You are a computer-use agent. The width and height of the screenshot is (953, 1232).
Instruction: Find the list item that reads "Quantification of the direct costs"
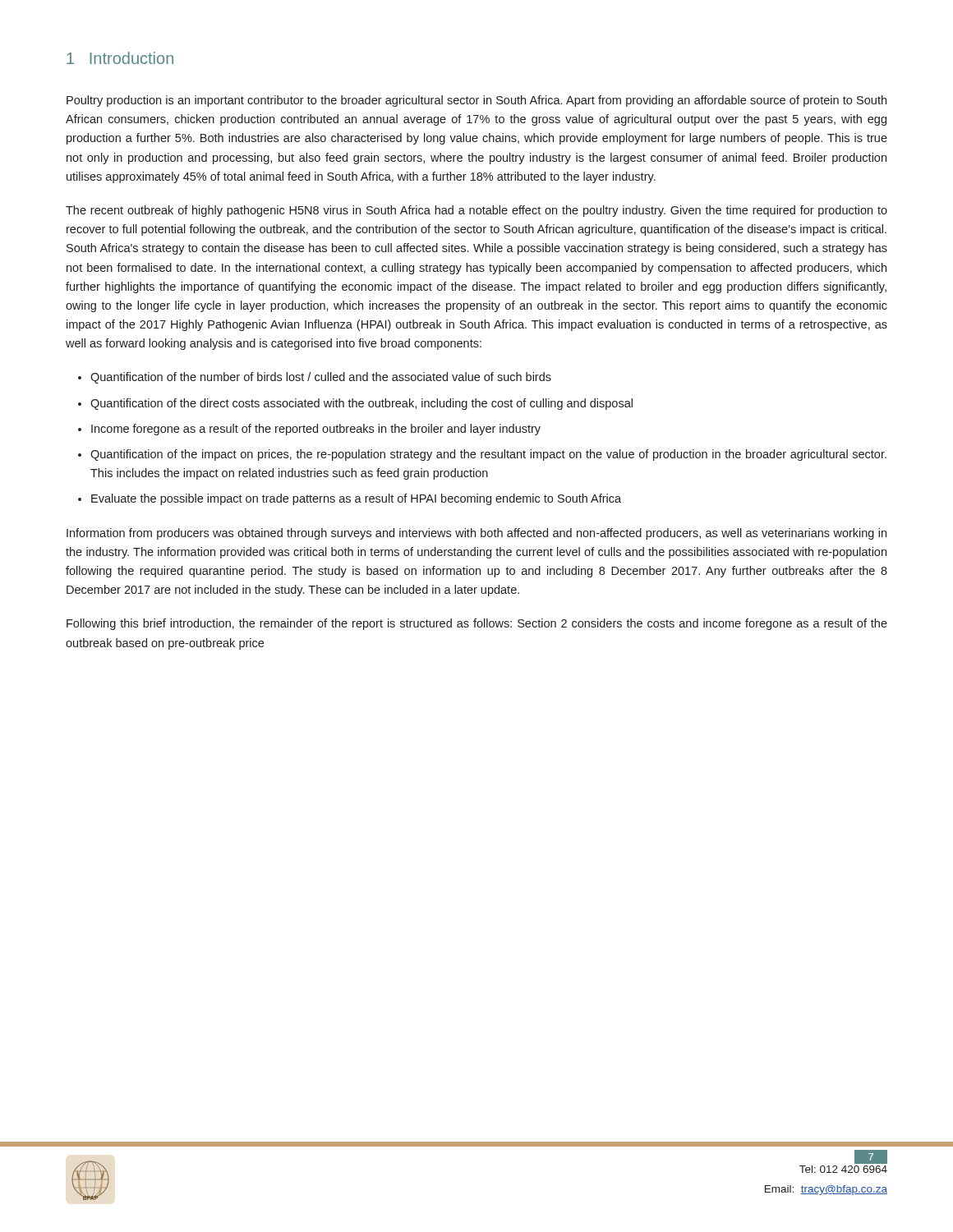tap(362, 403)
